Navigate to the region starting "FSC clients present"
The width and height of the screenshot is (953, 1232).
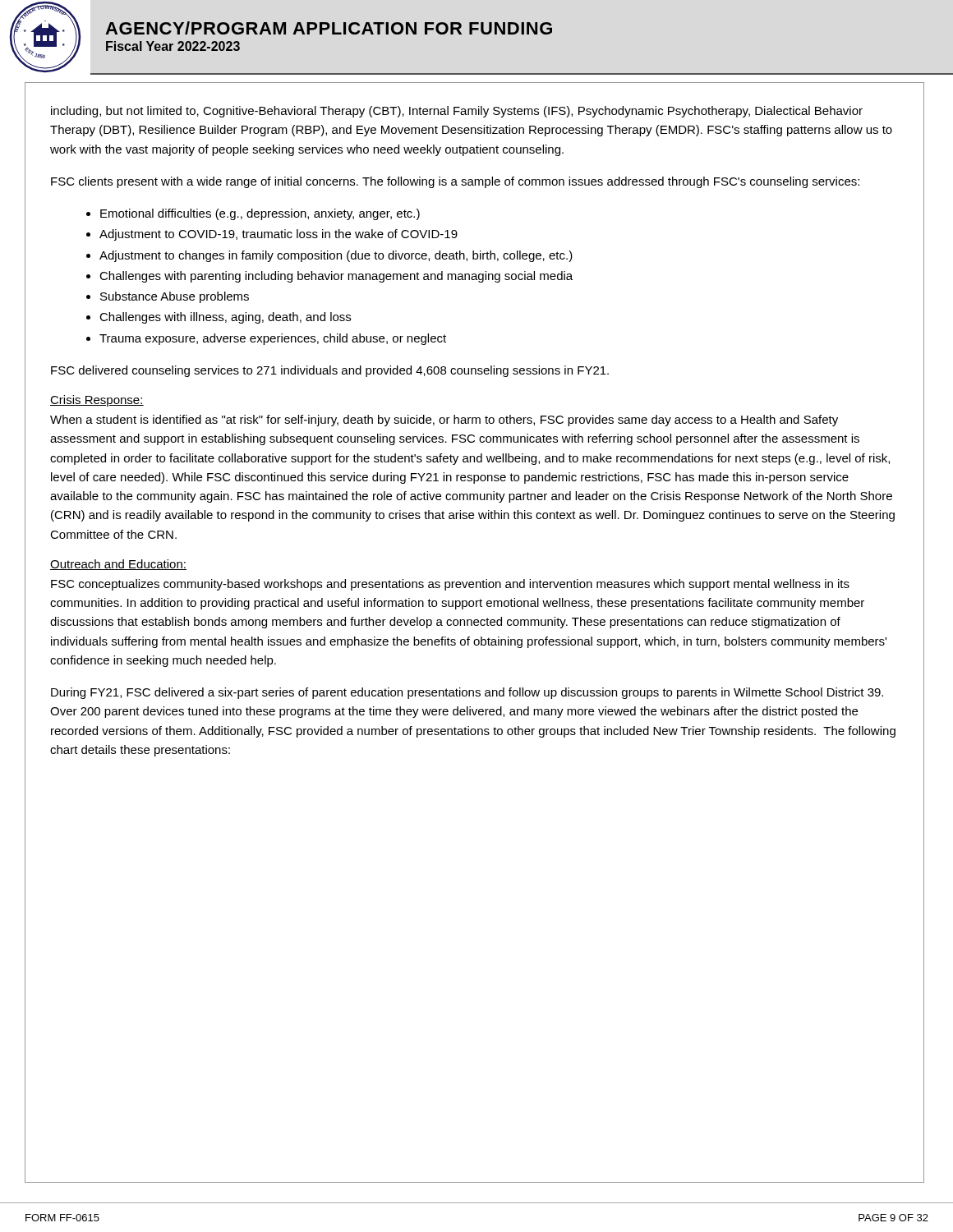[455, 181]
